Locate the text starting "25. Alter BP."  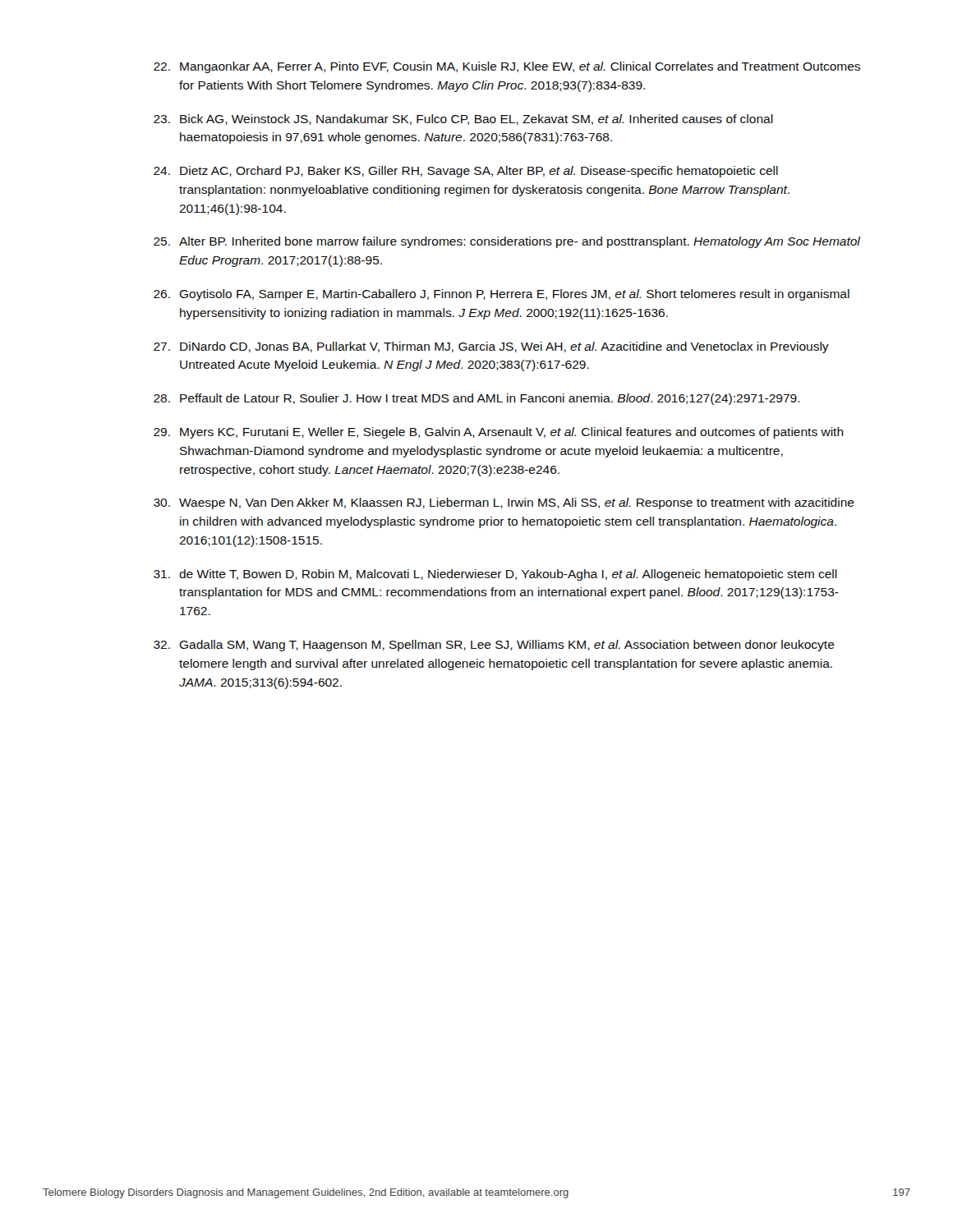pos(497,252)
